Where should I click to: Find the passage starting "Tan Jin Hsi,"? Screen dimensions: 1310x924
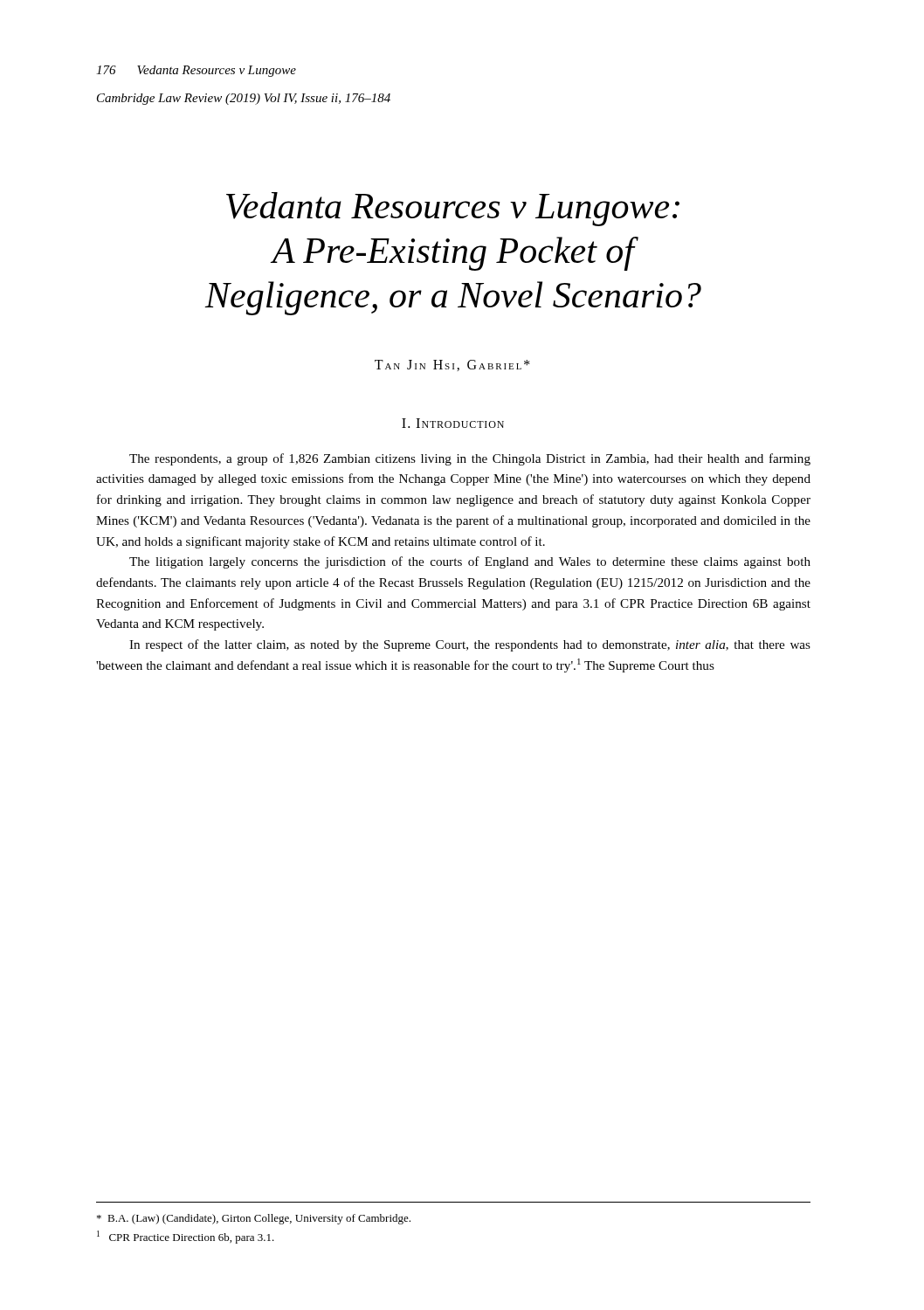pos(453,364)
